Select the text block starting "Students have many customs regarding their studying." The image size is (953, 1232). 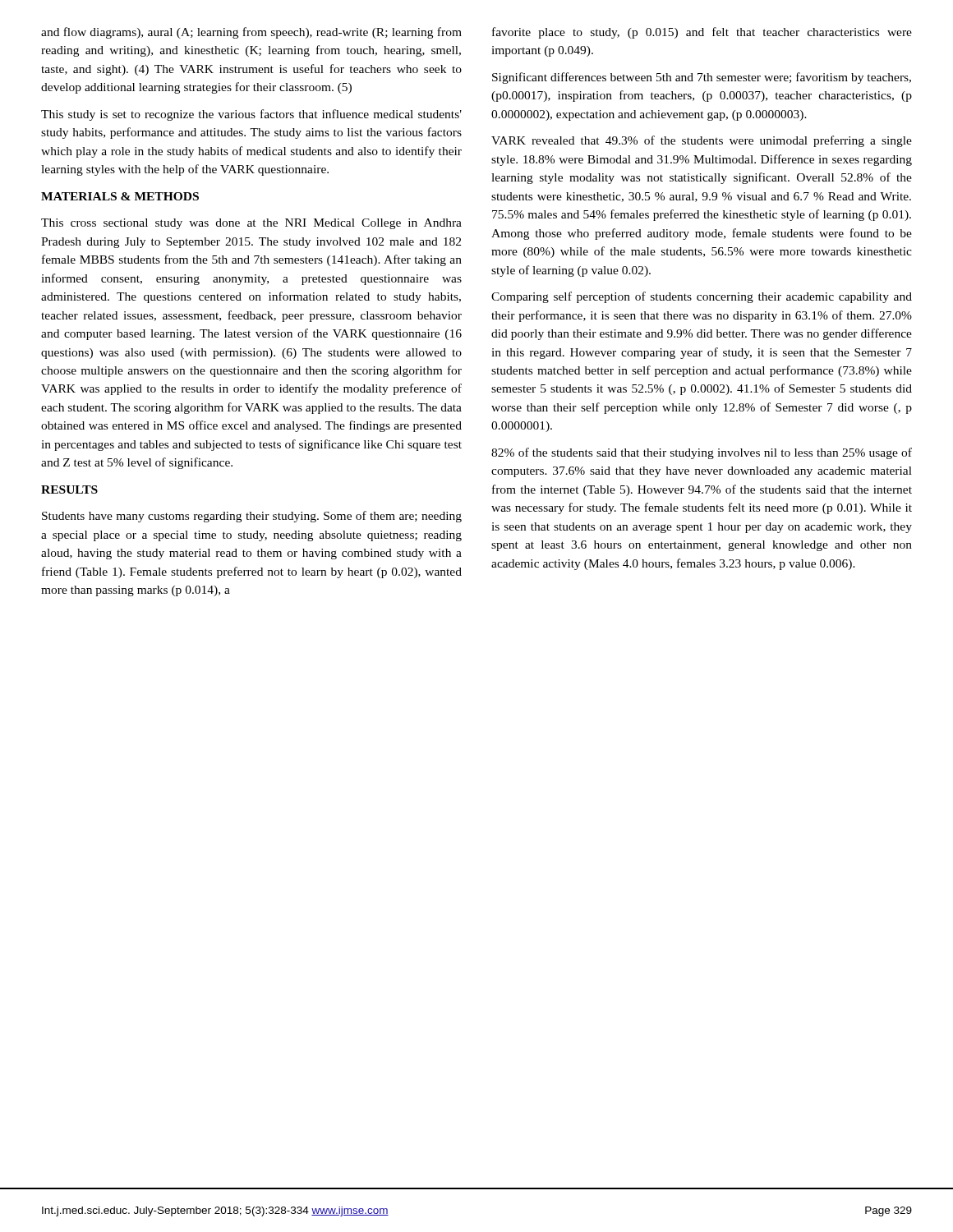tap(251, 553)
